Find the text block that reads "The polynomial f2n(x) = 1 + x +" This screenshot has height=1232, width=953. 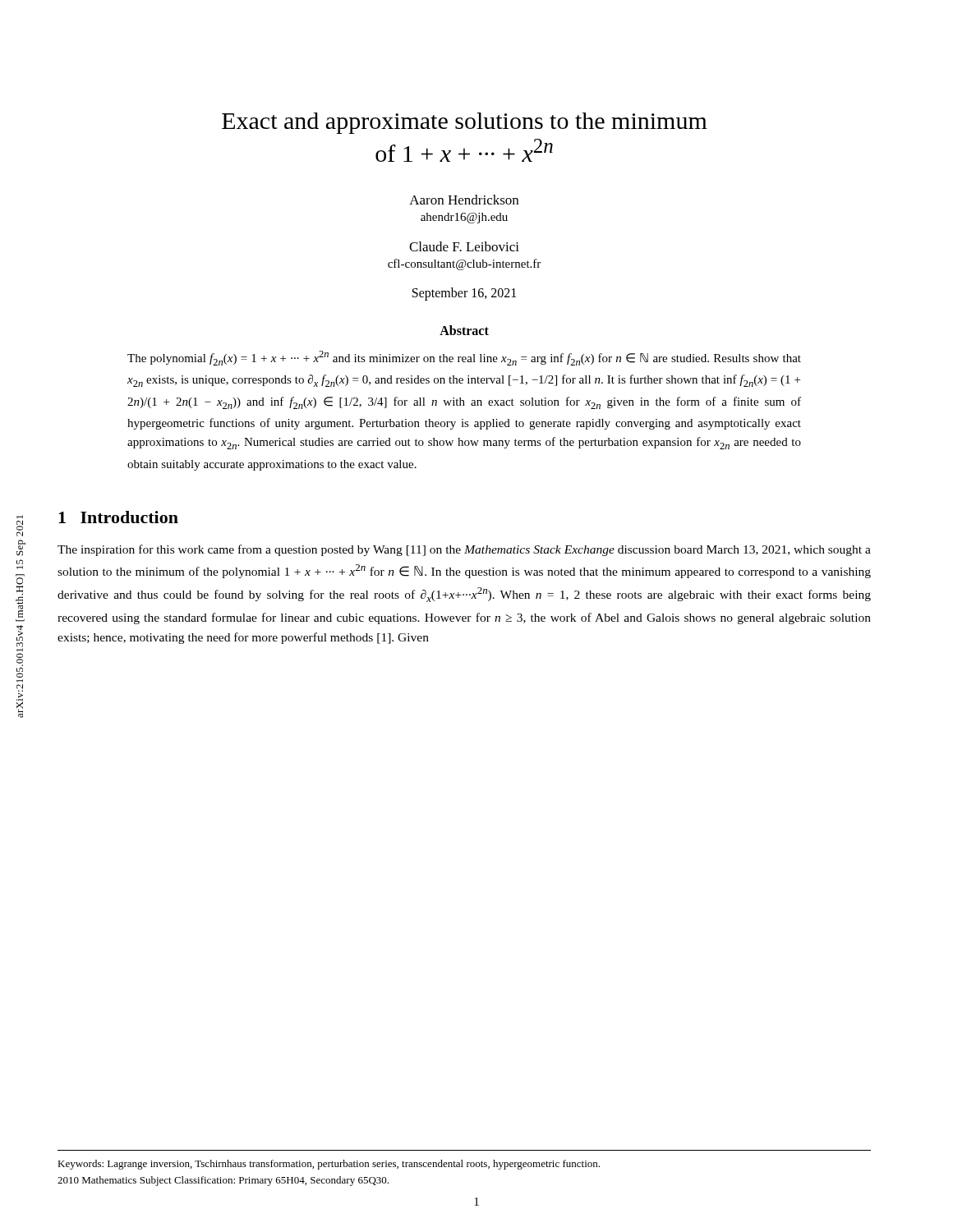coord(464,409)
